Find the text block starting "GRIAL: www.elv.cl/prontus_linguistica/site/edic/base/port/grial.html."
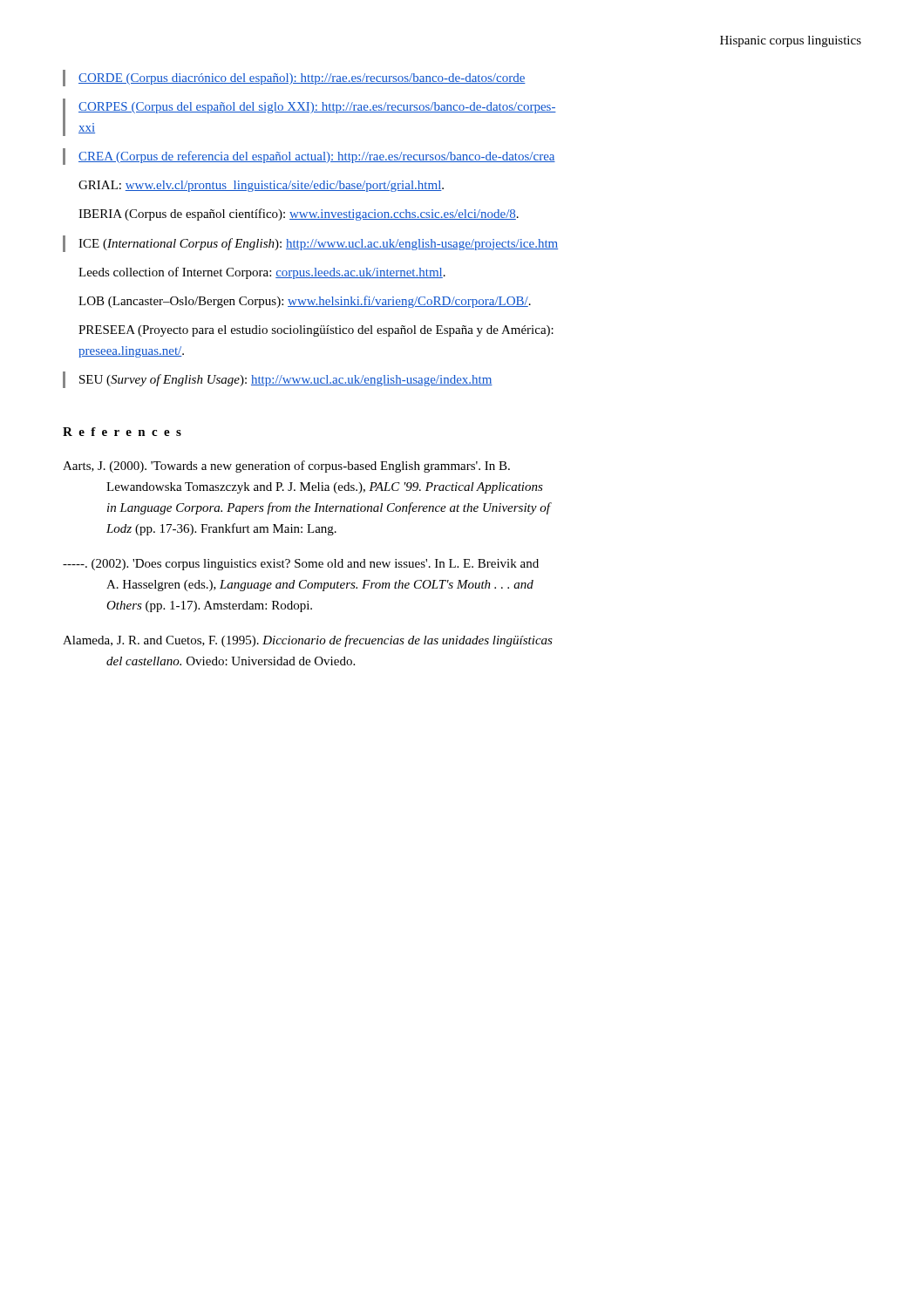Screen dimensions: 1308x924 coord(262,185)
